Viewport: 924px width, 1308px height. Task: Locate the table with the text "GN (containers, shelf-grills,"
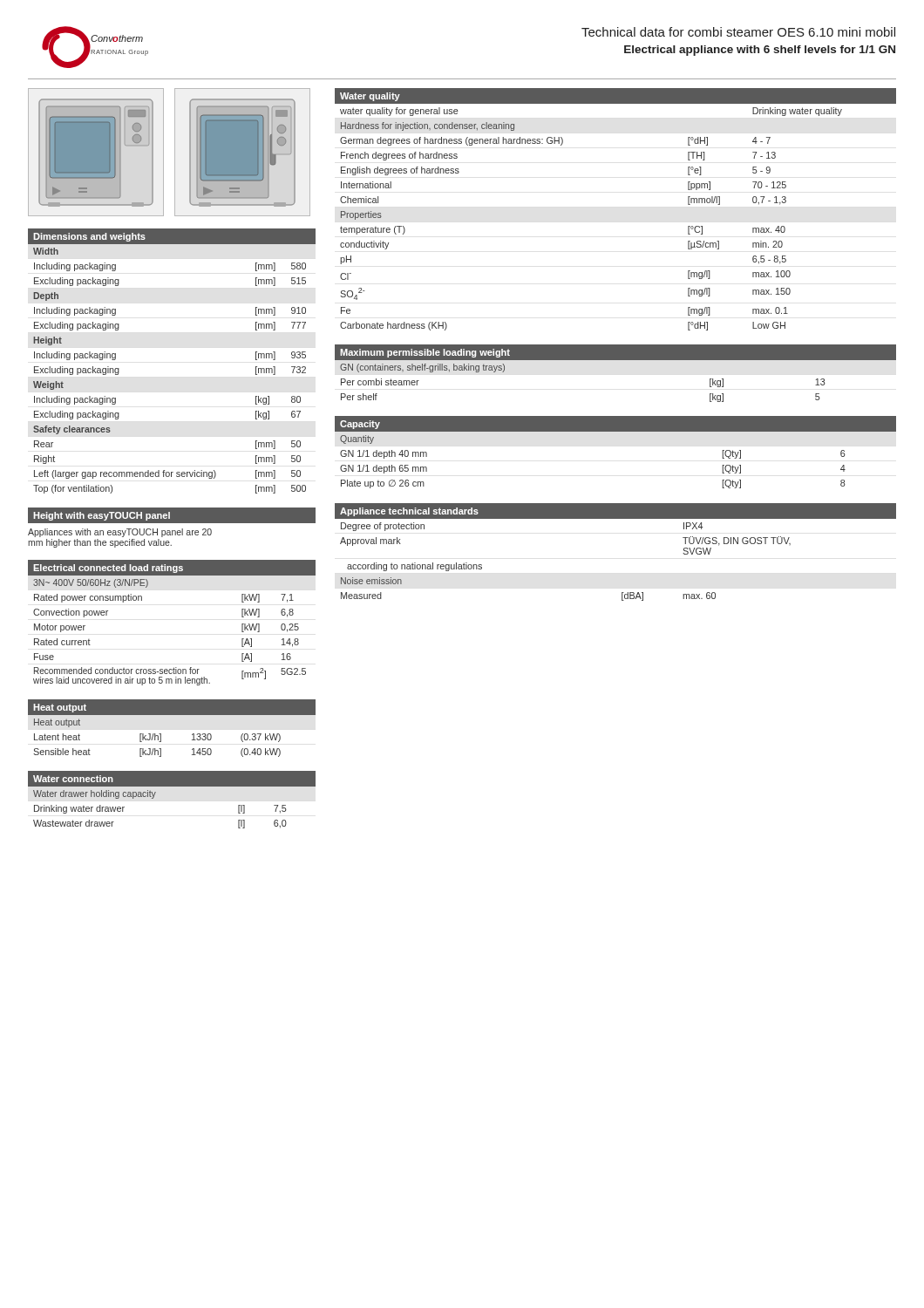615,374
